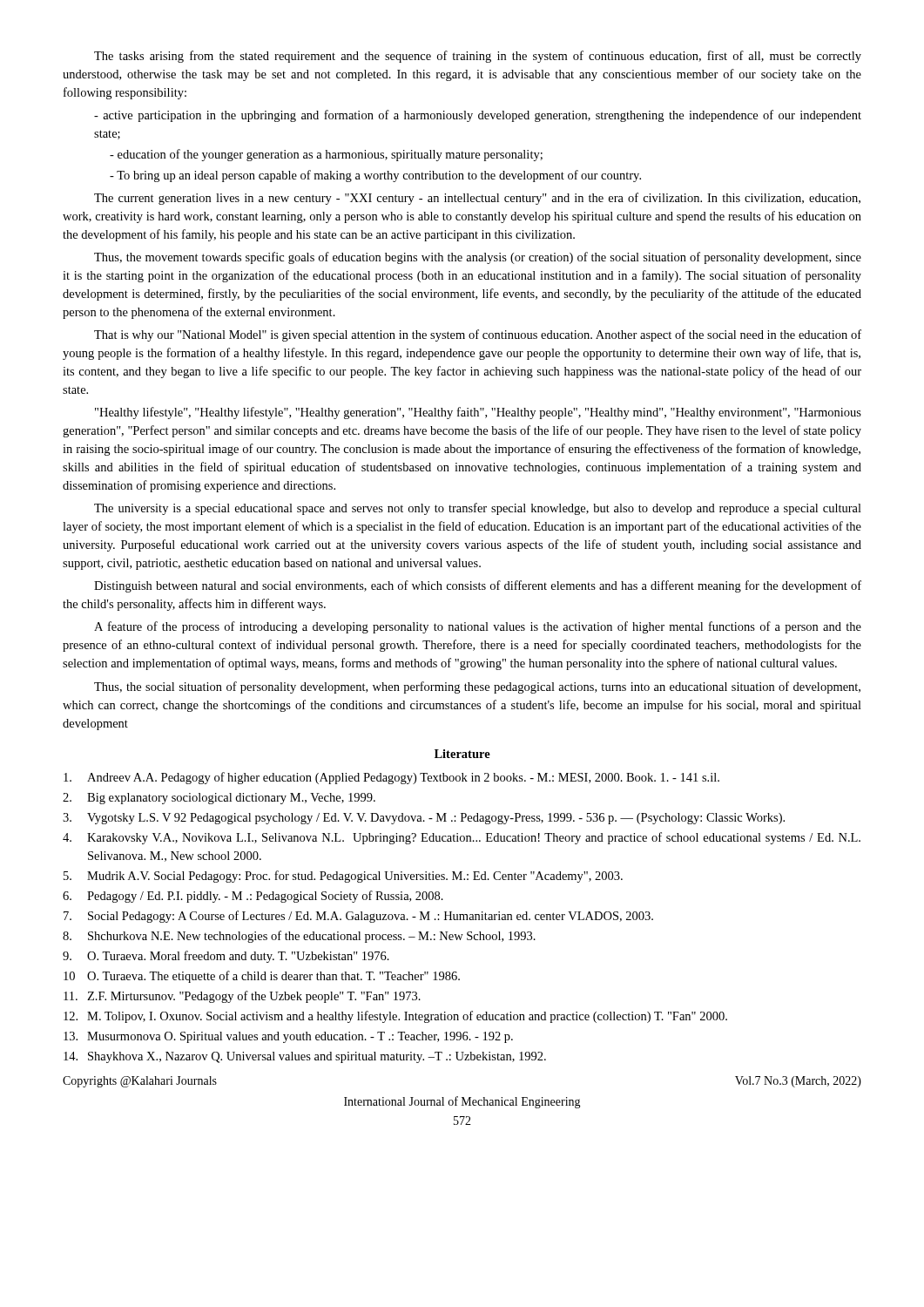The image size is (924, 1307).
Task: Select the block starting "13. Musurmonova O. Spiritual values and youth"
Action: coord(462,1036)
